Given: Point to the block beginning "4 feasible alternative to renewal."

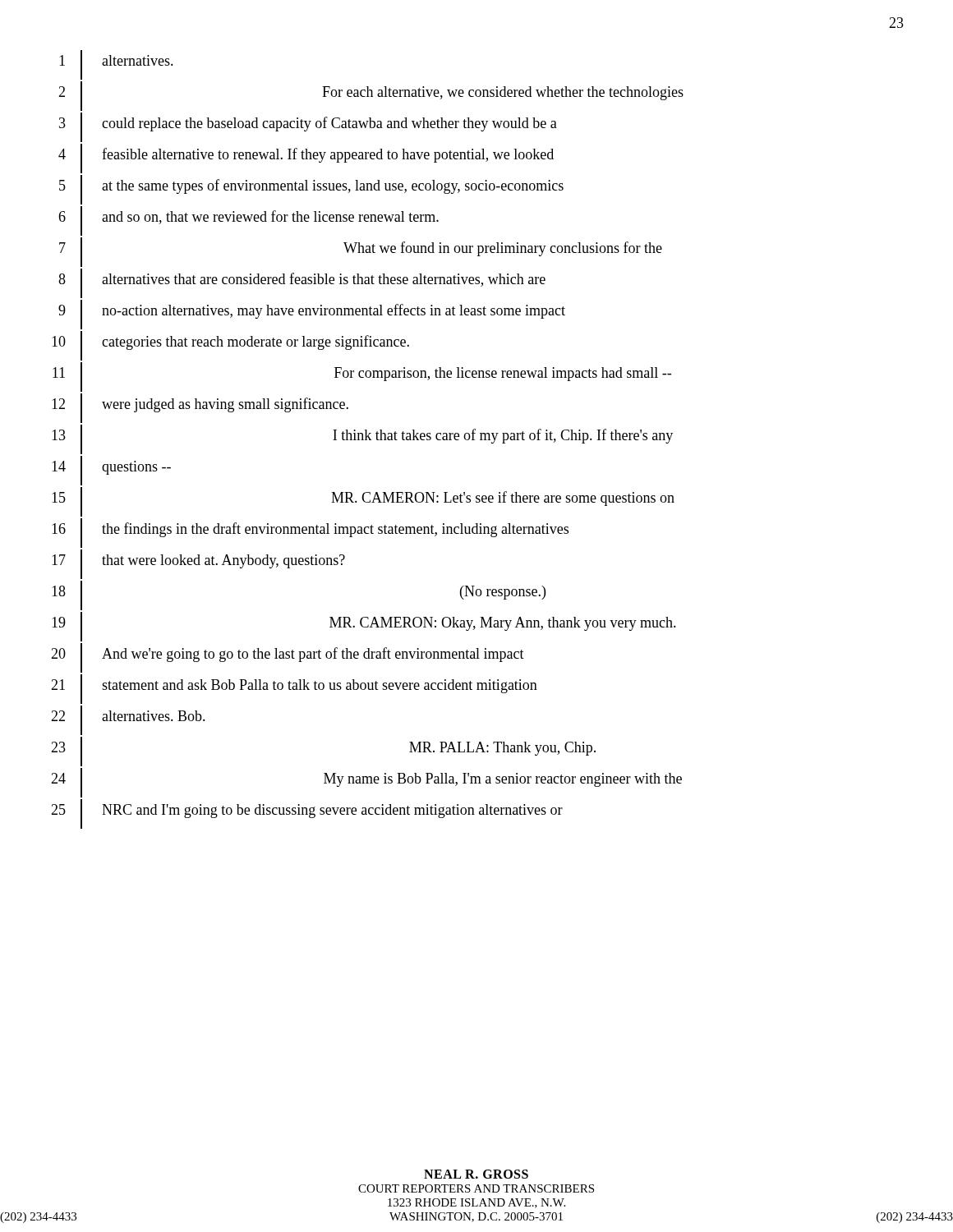Looking at the screenshot, I should [x=476, y=159].
